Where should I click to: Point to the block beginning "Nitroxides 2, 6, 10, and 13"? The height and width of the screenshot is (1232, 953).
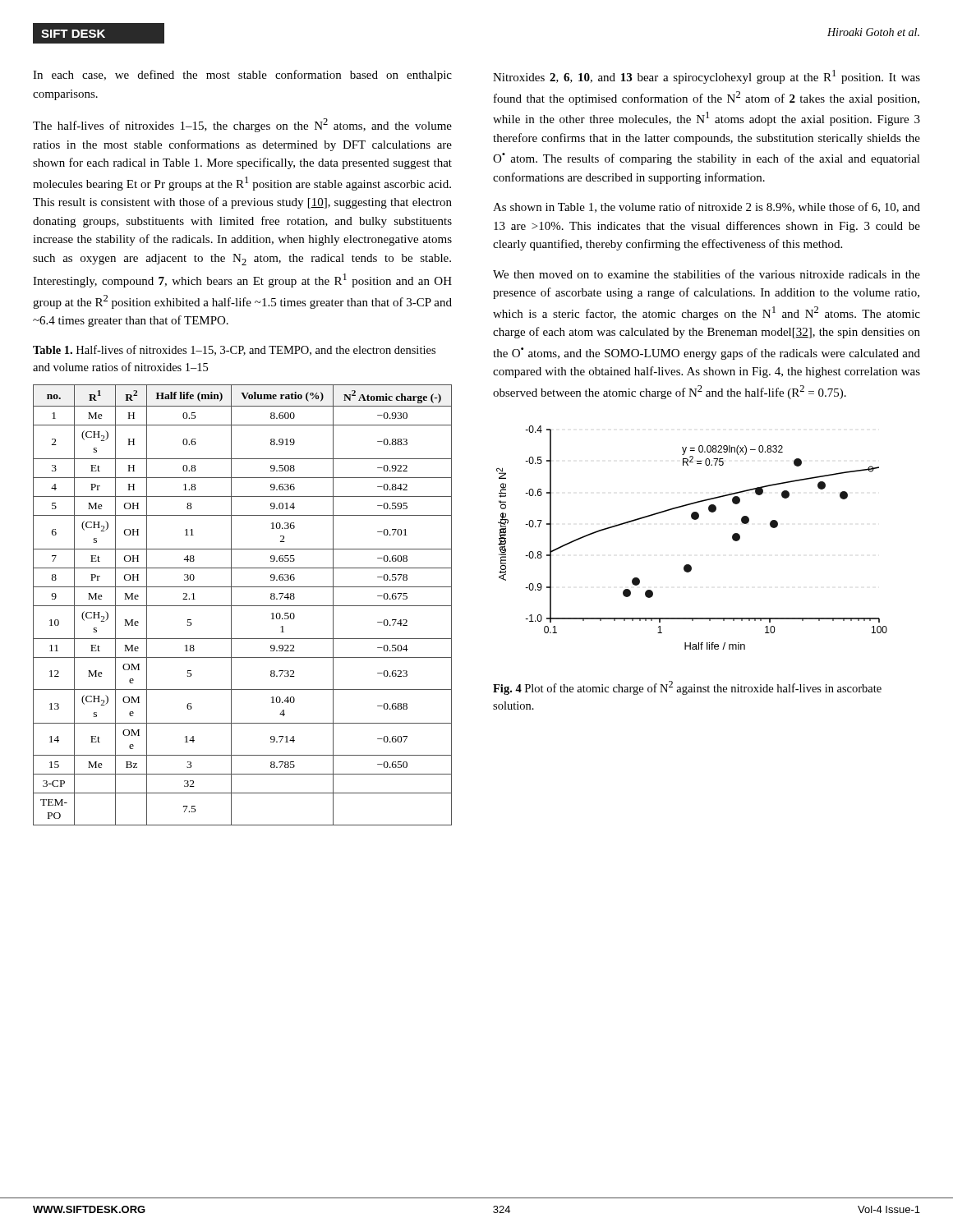pyautogui.click(x=707, y=125)
